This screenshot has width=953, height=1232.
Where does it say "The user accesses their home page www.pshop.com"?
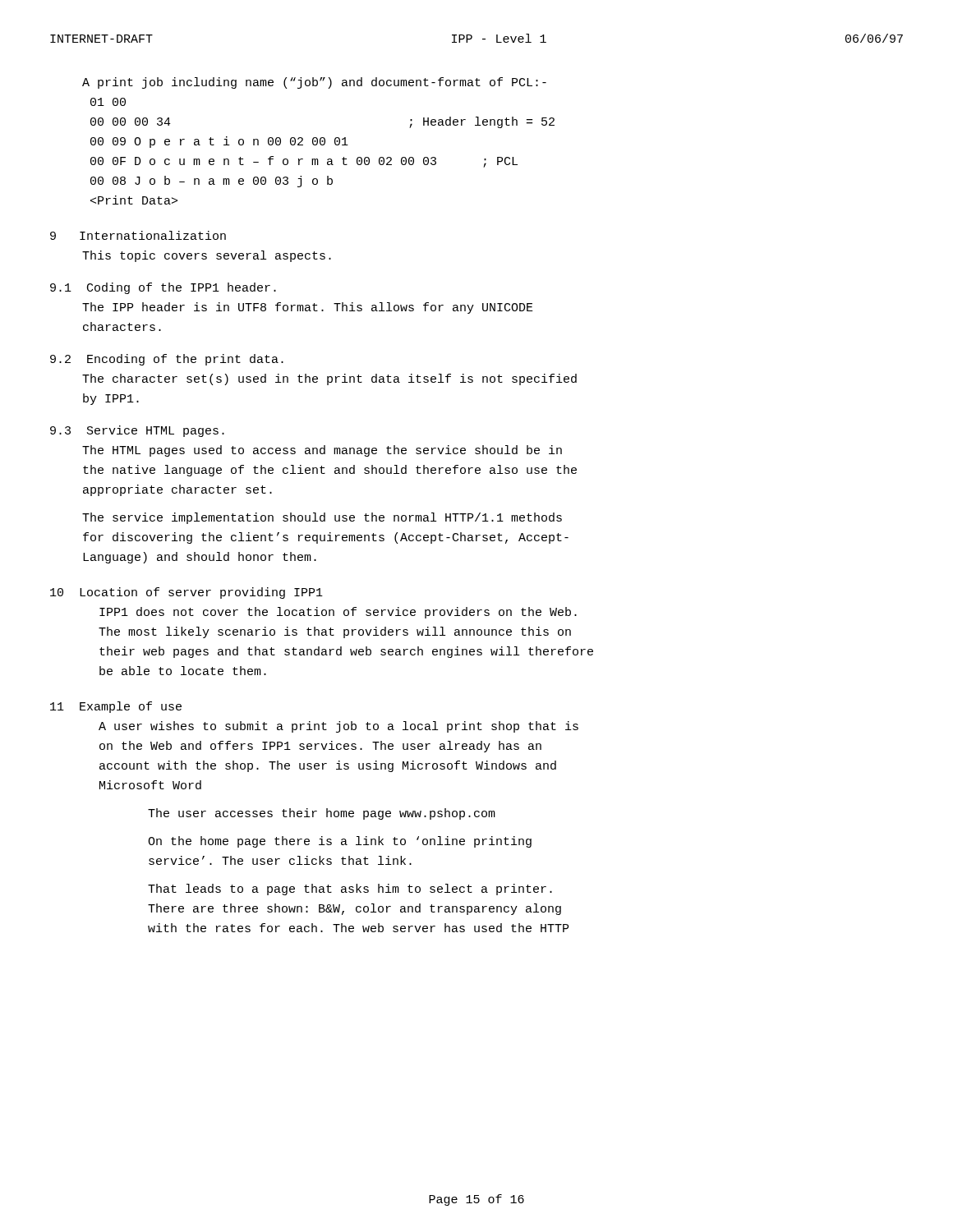click(322, 814)
